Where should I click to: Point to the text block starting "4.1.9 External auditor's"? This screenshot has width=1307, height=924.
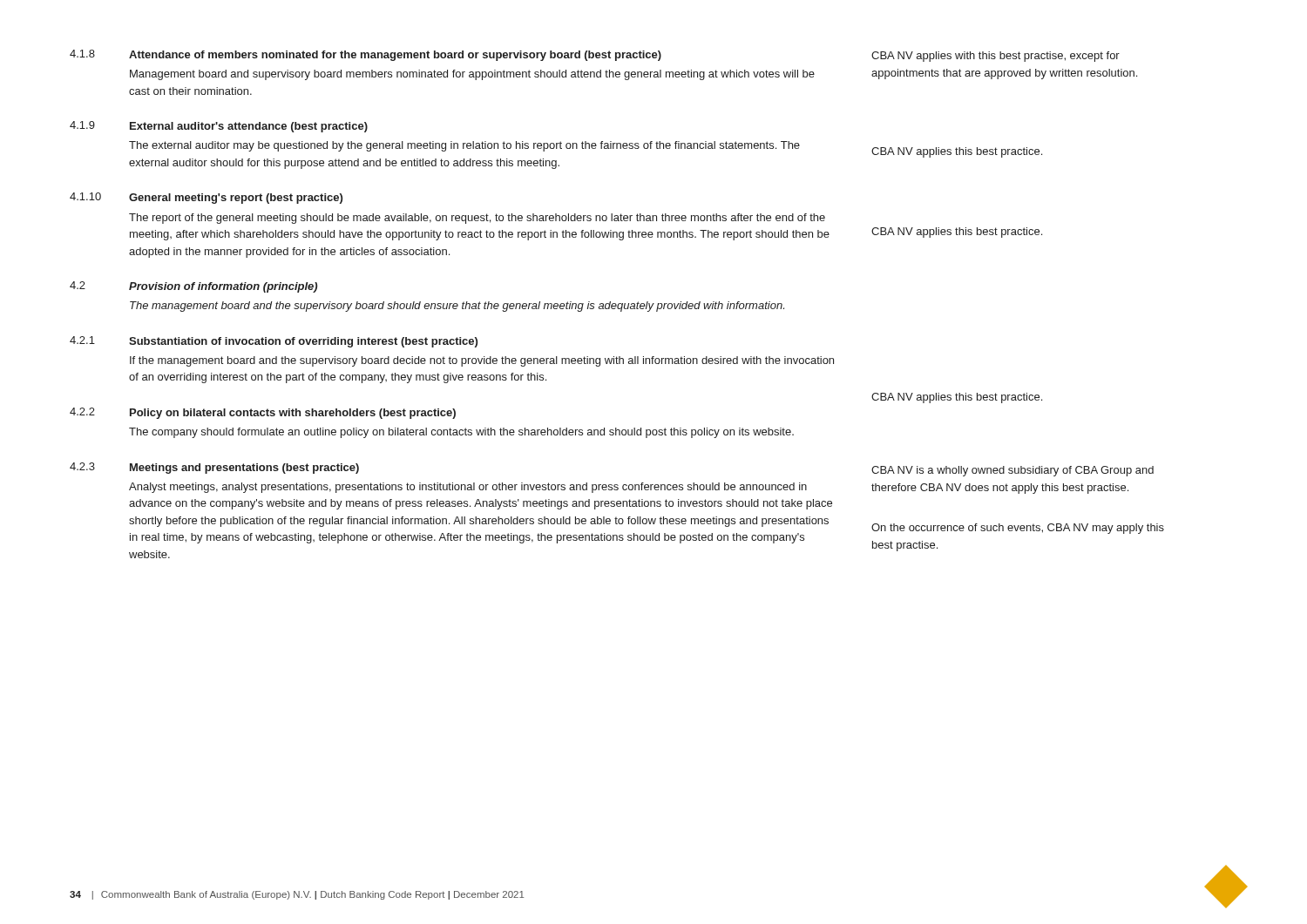(453, 145)
